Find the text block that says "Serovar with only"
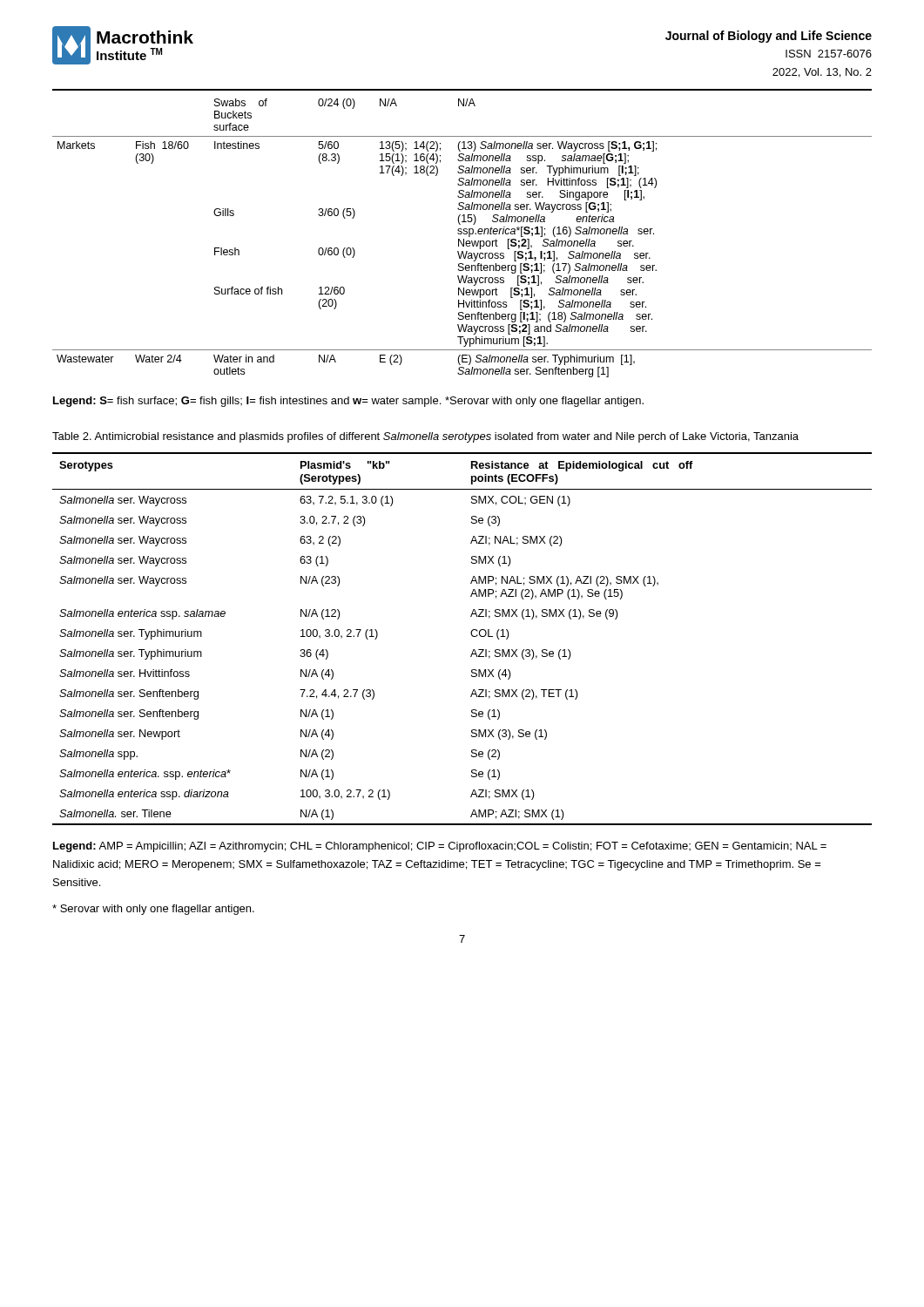 click(154, 909)
